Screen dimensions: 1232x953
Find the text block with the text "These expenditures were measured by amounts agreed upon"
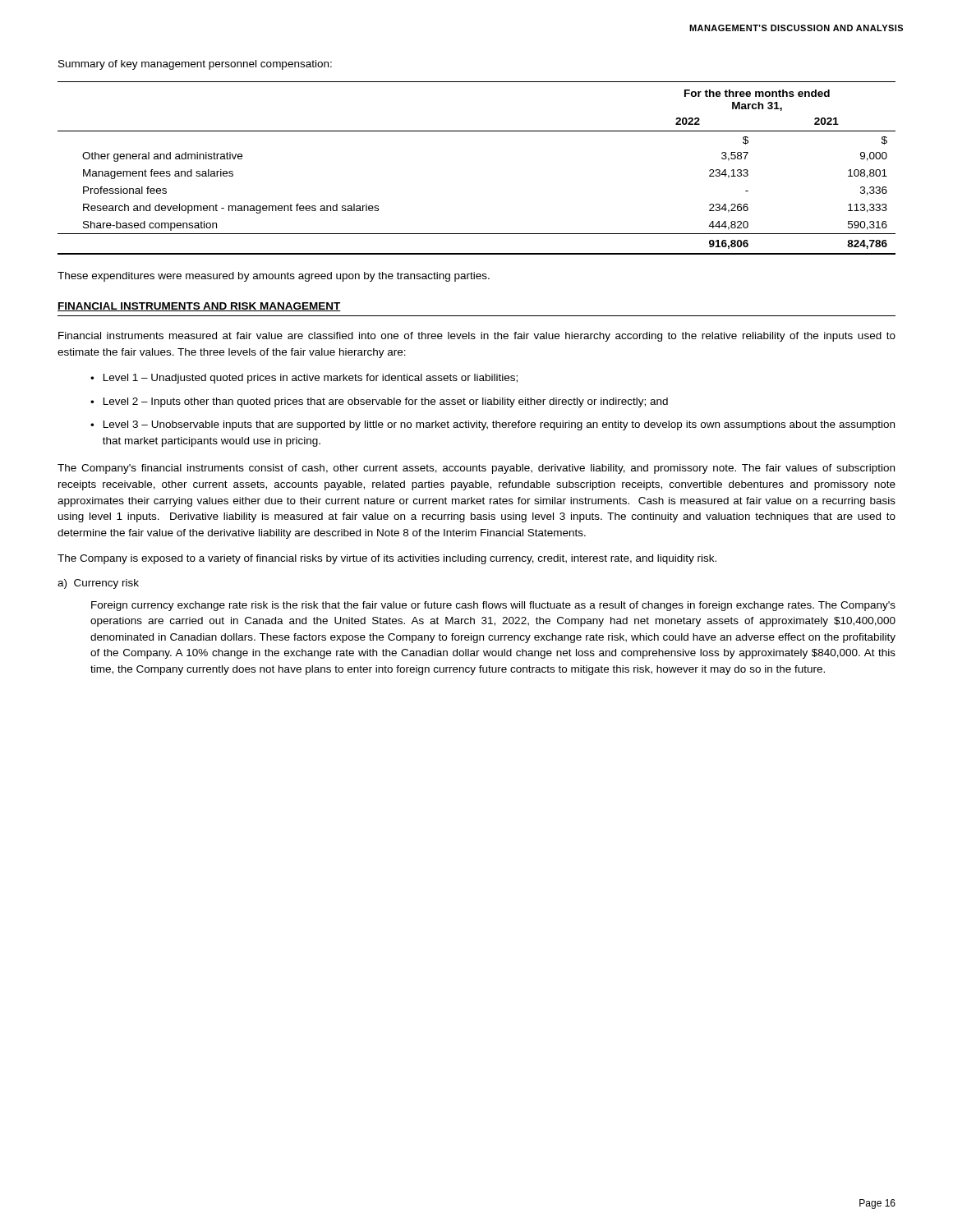274,276
